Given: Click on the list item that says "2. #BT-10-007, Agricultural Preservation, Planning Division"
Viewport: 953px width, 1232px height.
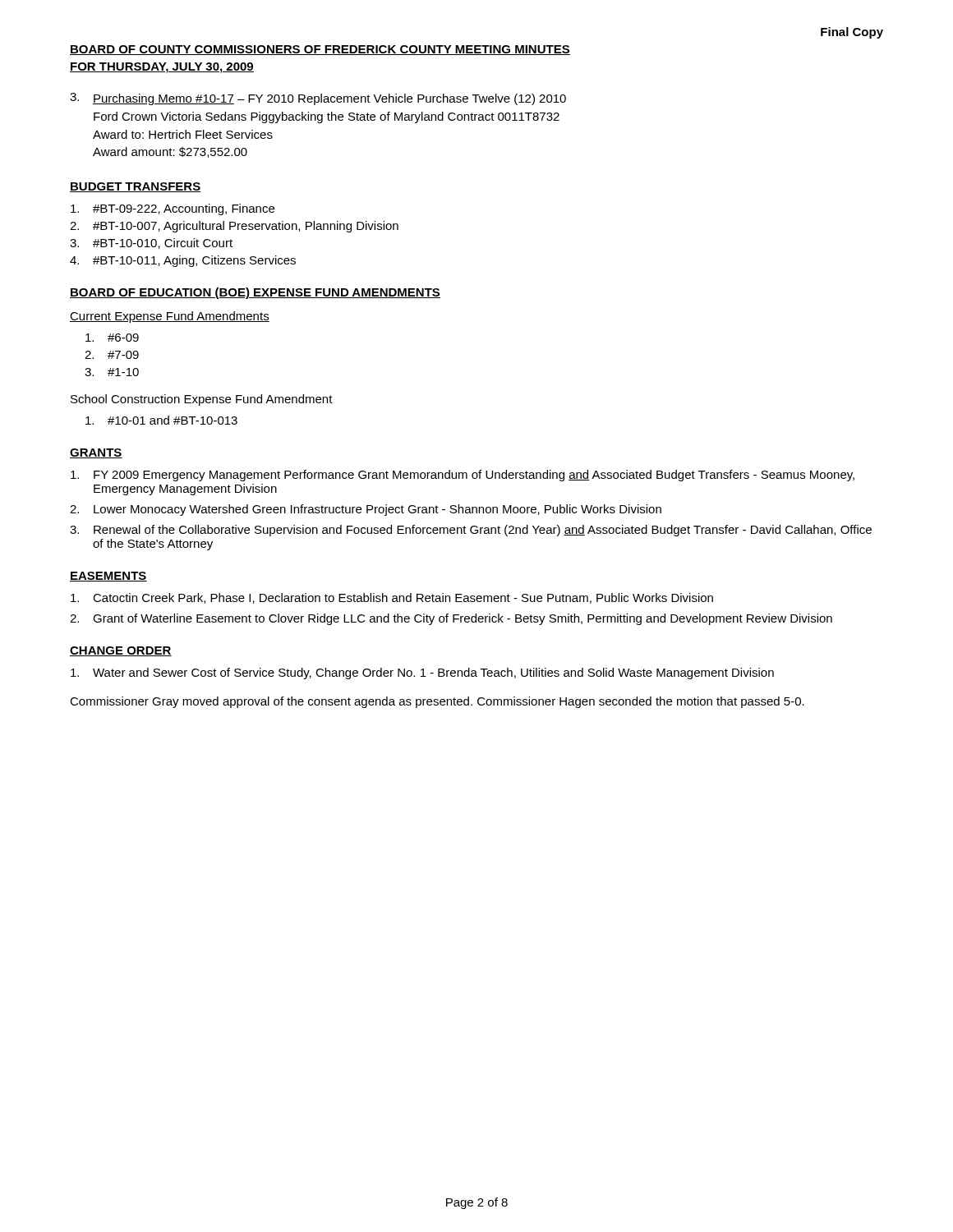Looking at the screenshot, I should pos(234,227).
